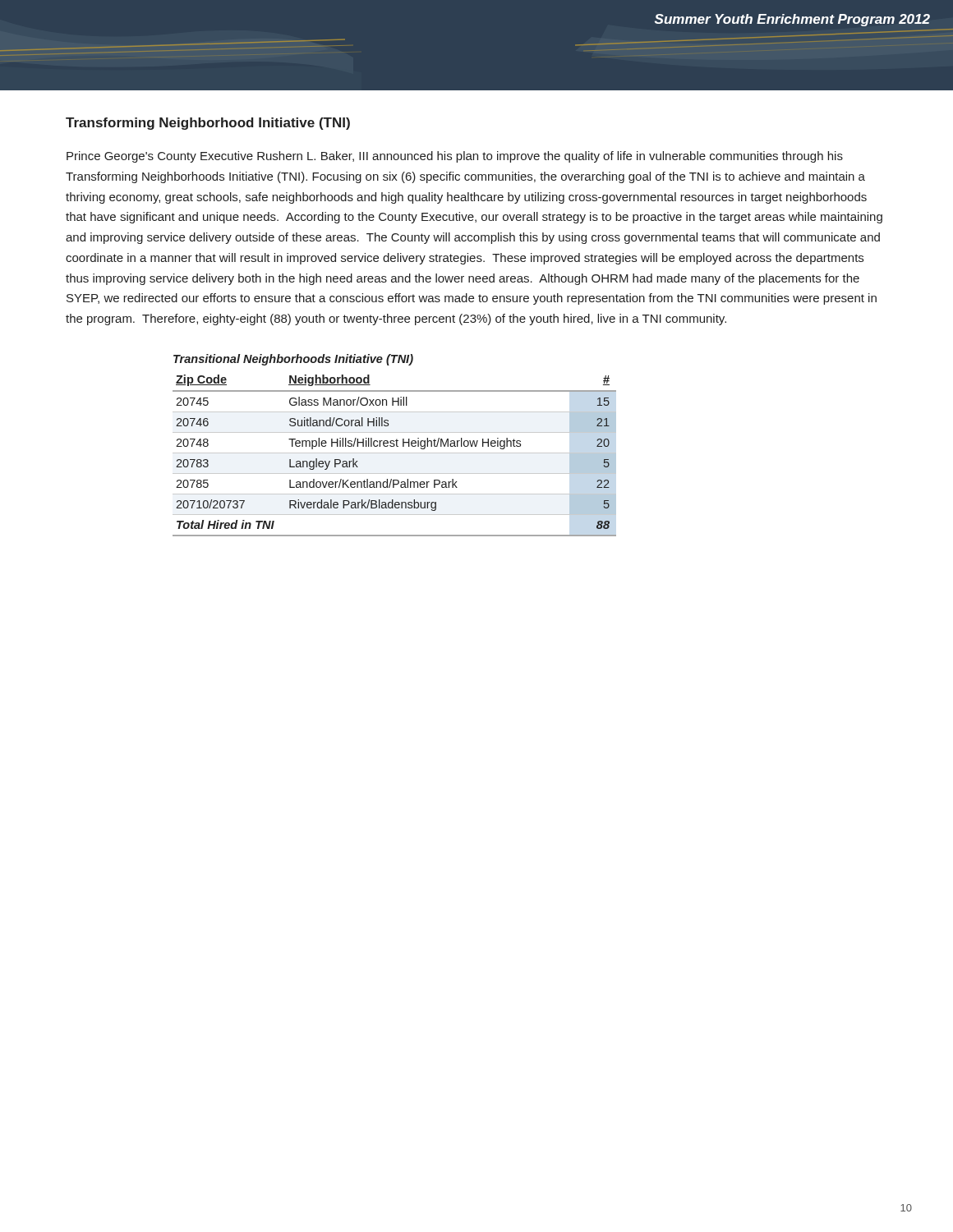The height and width of the screenshot is (1232, 953).
Task: Locate the text starting "Transitional Neighborhoods Initiative"
Action: [x=293, y=359]
